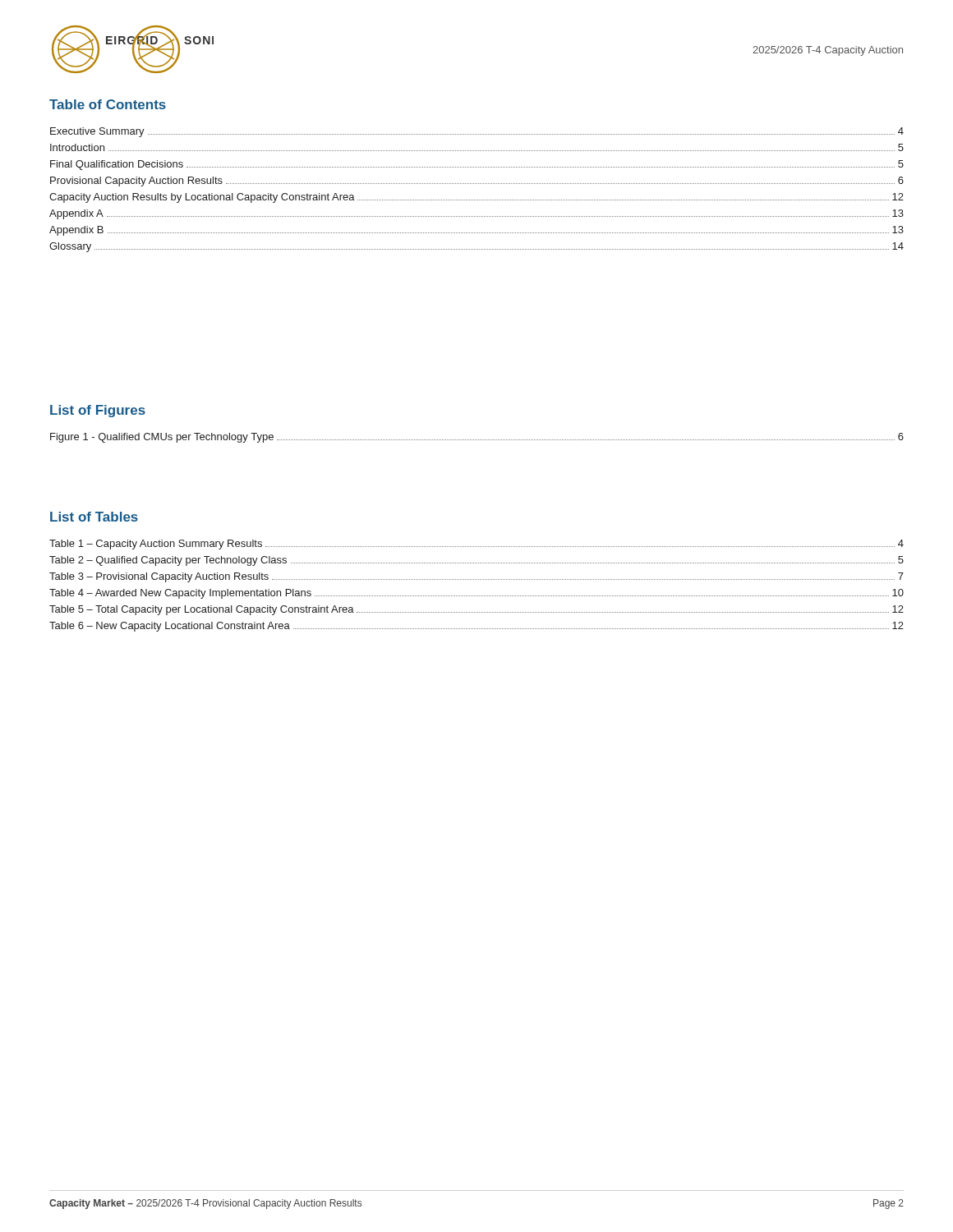
Task: Find the element starting "Glossary 14"
Action: [476, 246]
